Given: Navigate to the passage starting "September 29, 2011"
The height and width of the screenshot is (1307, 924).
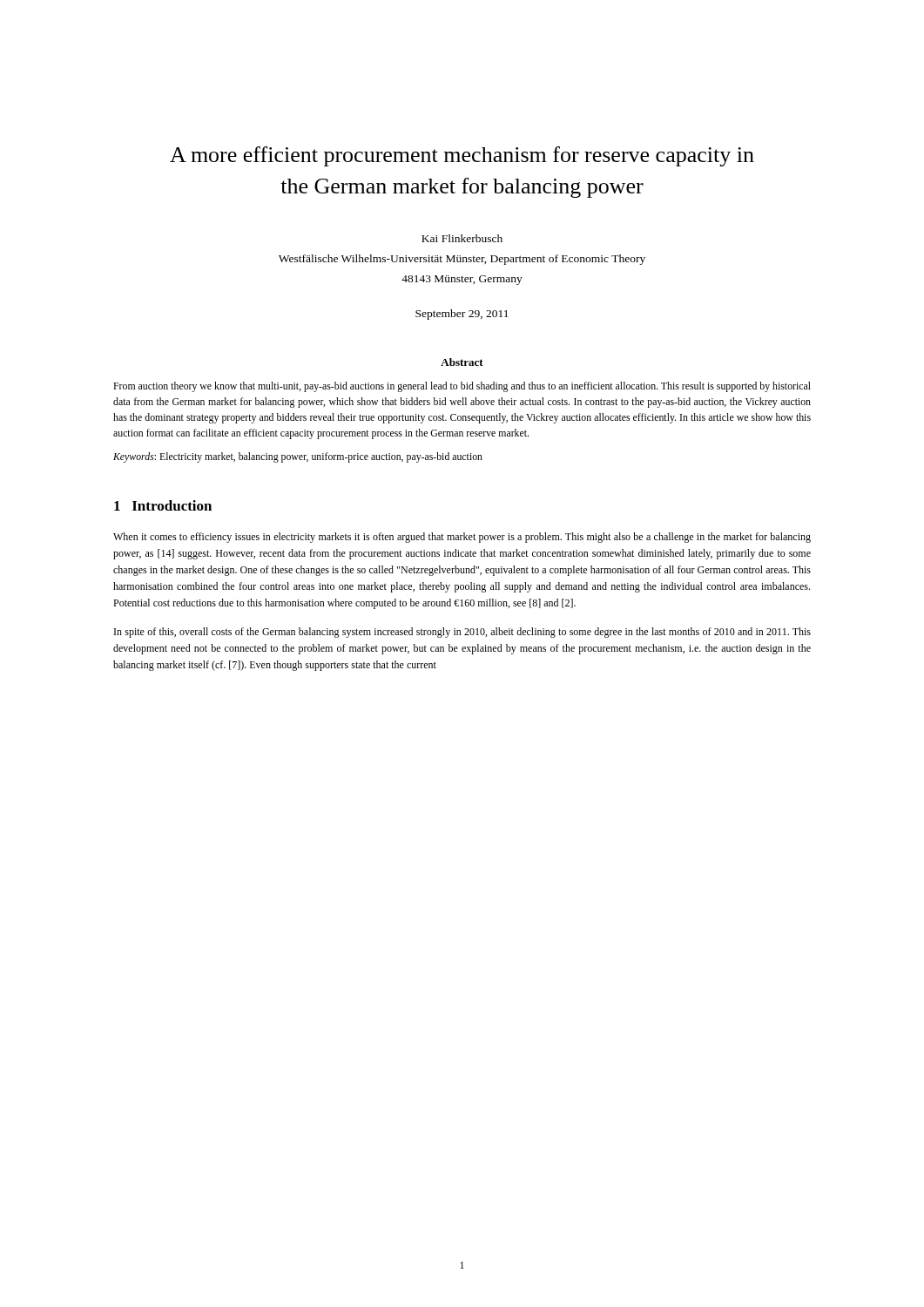Looking at the screenshot, I should (x=462, y=313).
